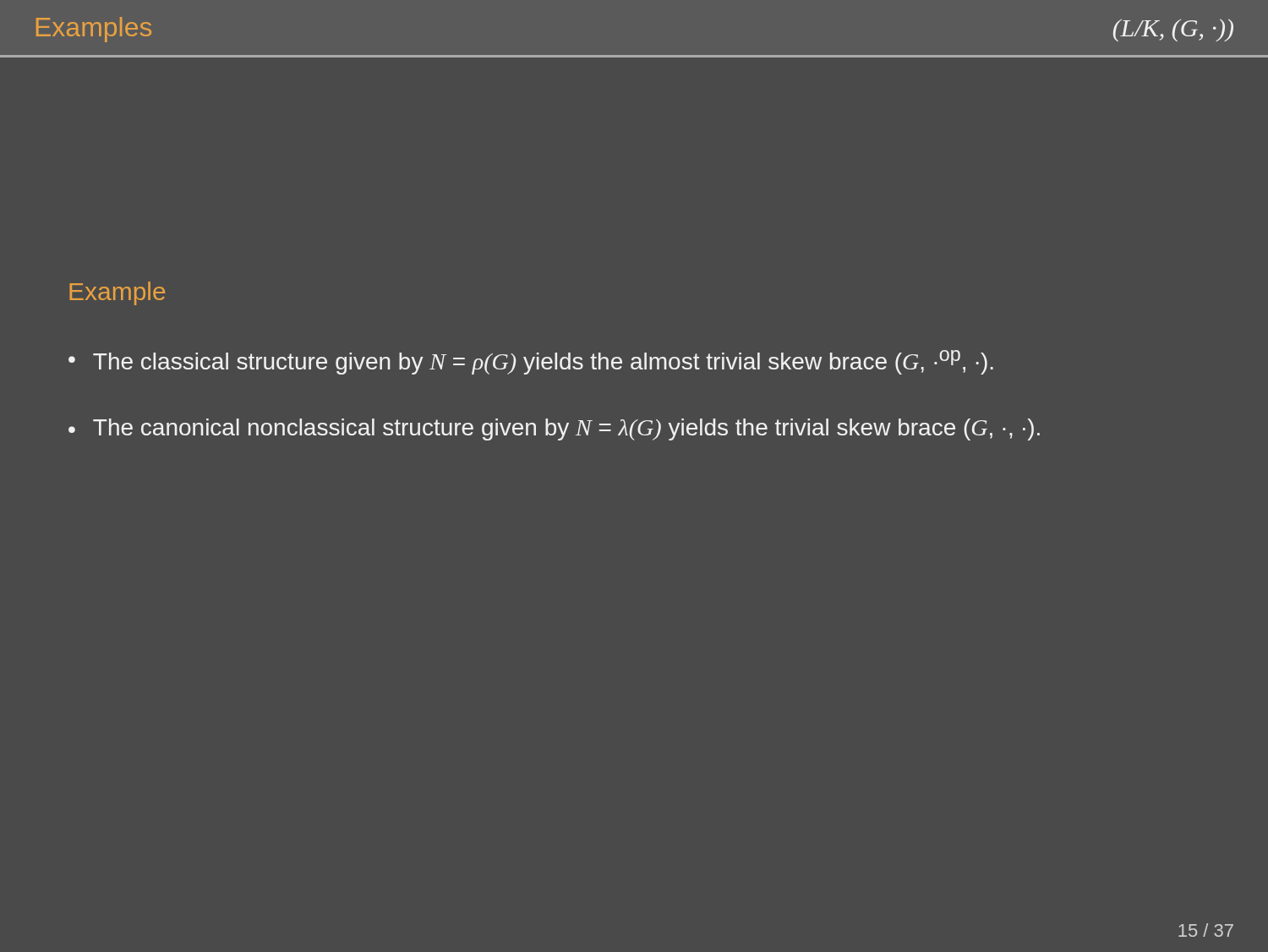The width and height of the screenshot is (1268, 952).
Task: Locate the list item with the text "• The classical structure given"
Action: coord(634,360)
